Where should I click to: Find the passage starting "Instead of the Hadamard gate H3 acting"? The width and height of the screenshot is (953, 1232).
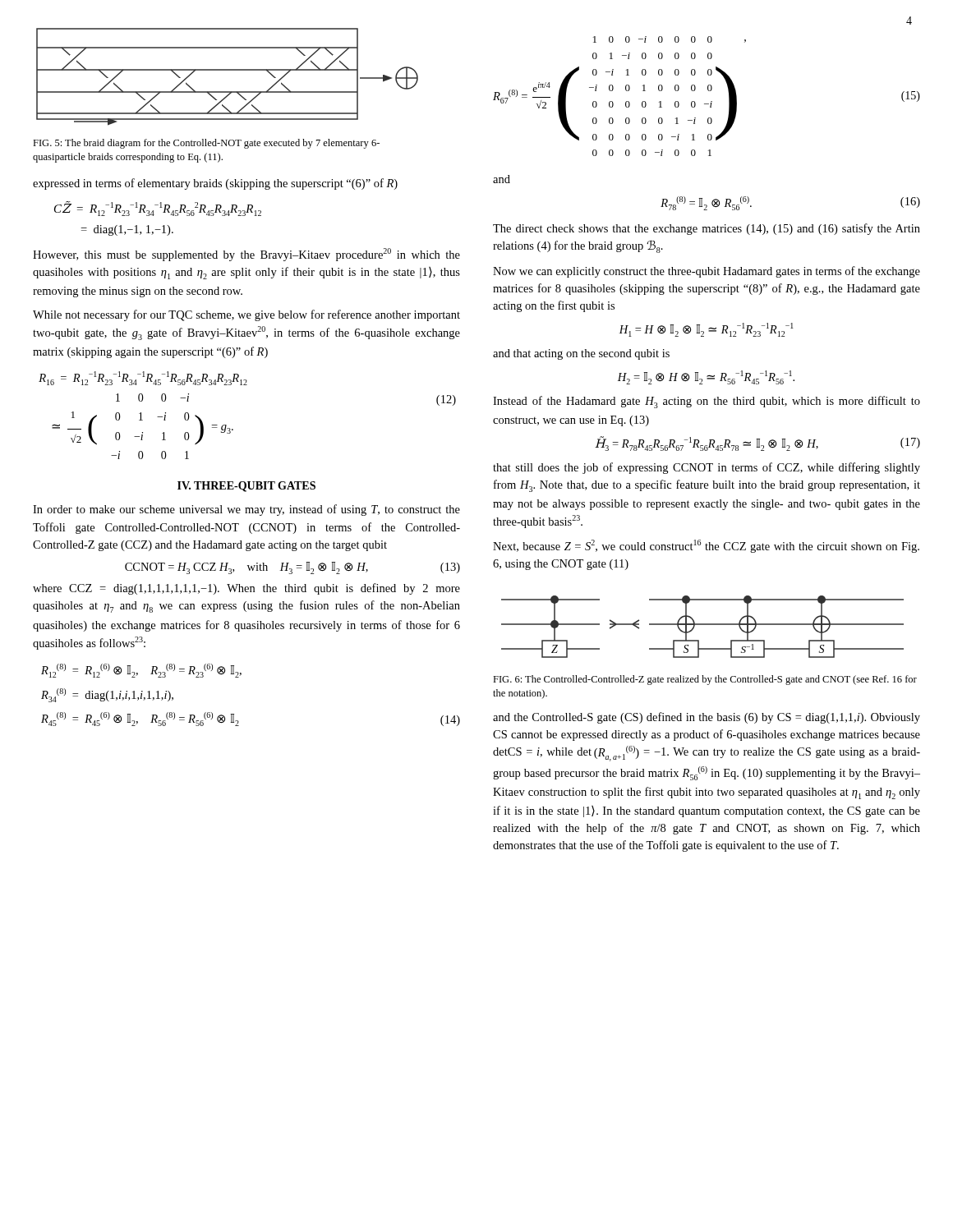point(707,410)
